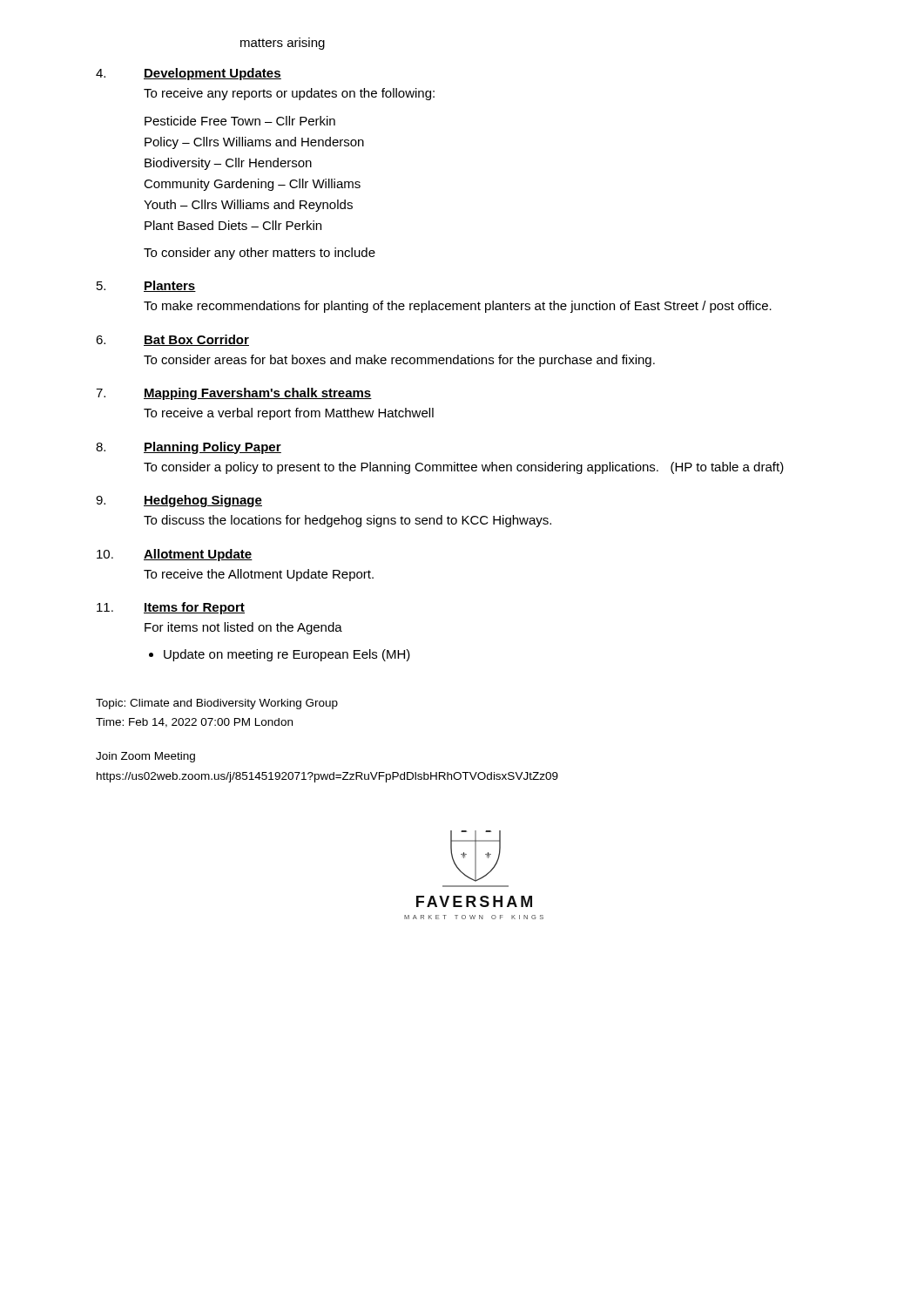Locate the text block starting "5. Planters To make recommendations for"
This screenshot has width=924, height=1307.
coord(475,297)
